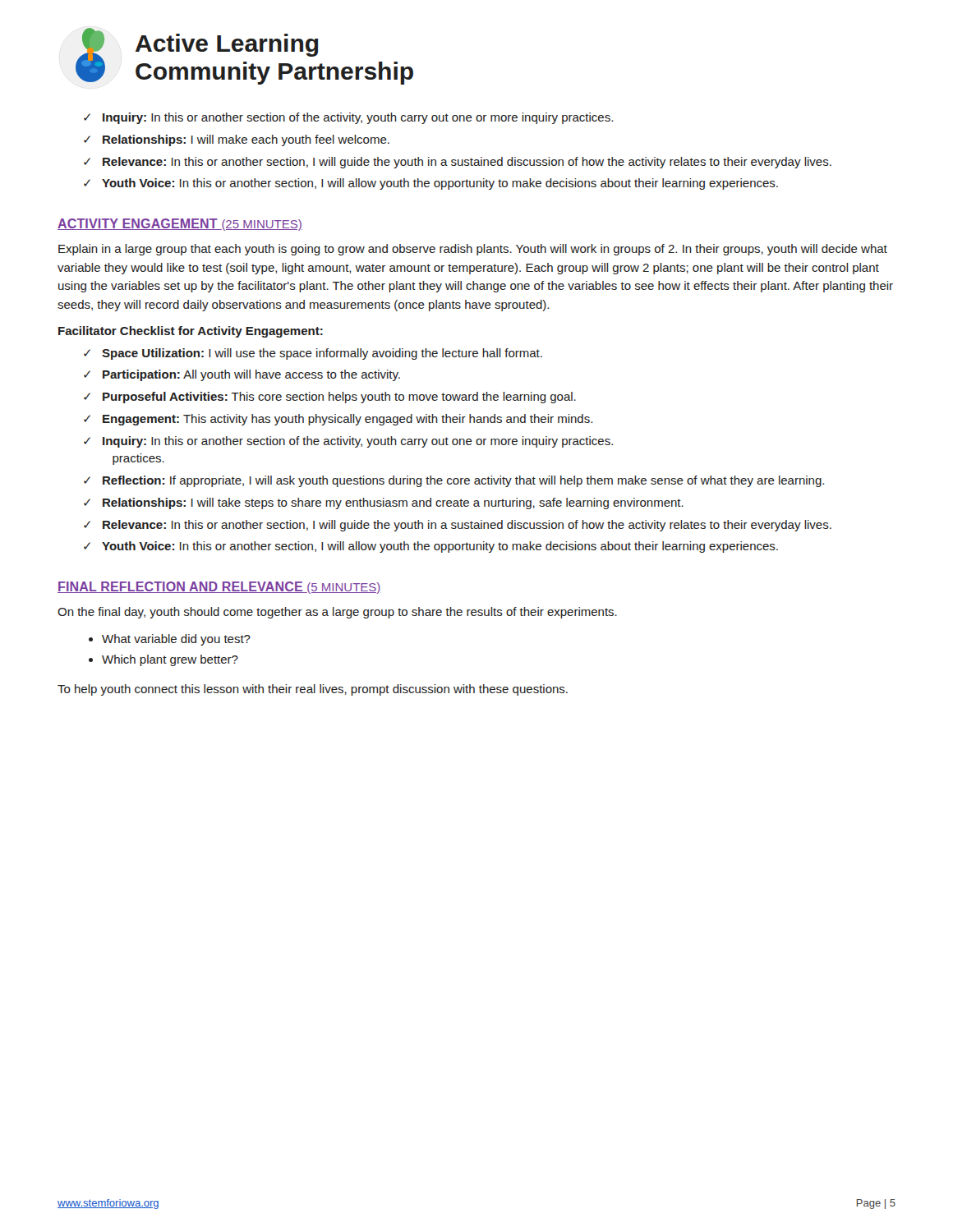
Task: Where does it say "Facilitator Checklist for Activity Engagement:"?
Action: pyautogui.click(x=190, y=331)
